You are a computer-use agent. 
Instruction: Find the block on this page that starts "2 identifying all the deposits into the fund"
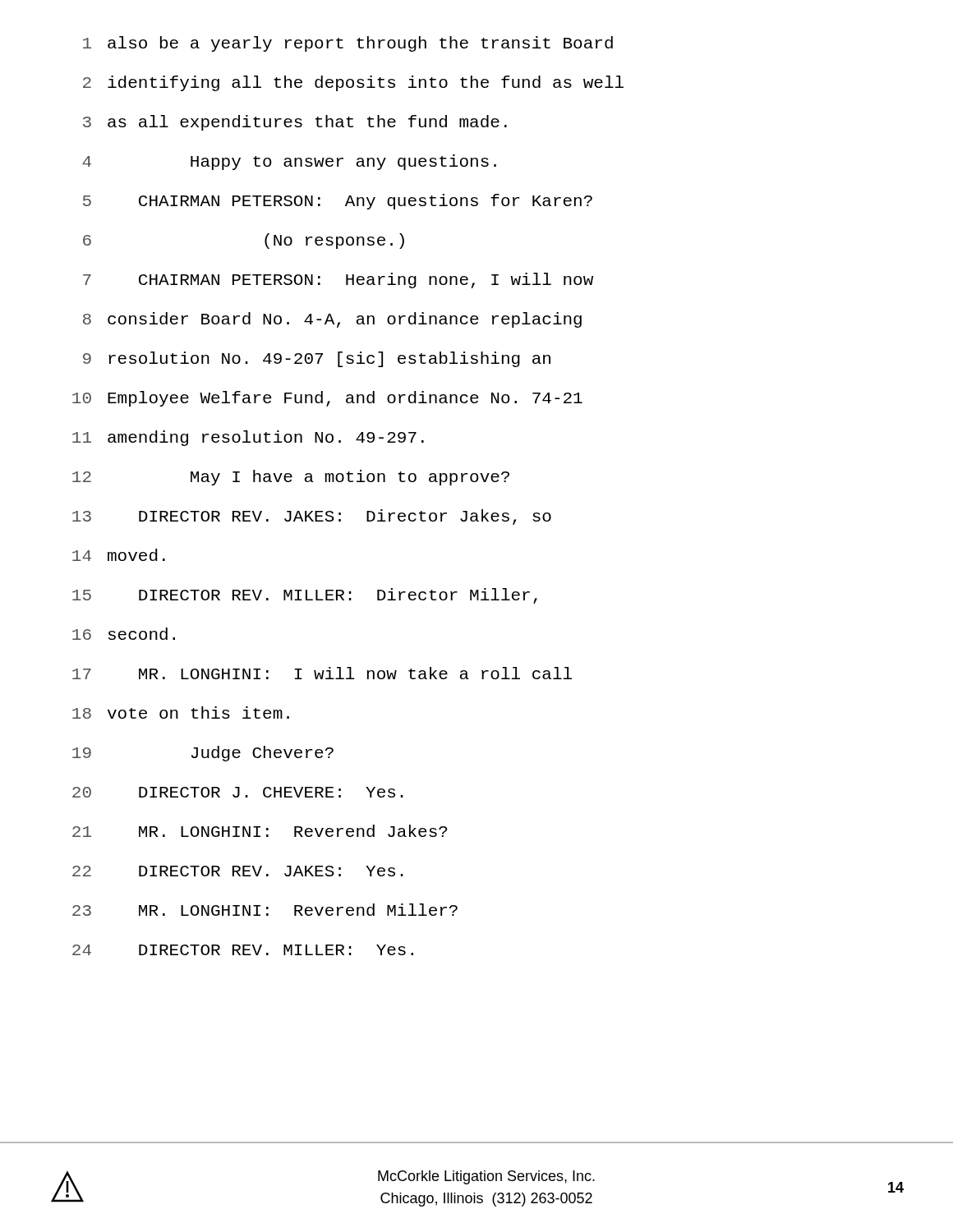coord(476,84)
